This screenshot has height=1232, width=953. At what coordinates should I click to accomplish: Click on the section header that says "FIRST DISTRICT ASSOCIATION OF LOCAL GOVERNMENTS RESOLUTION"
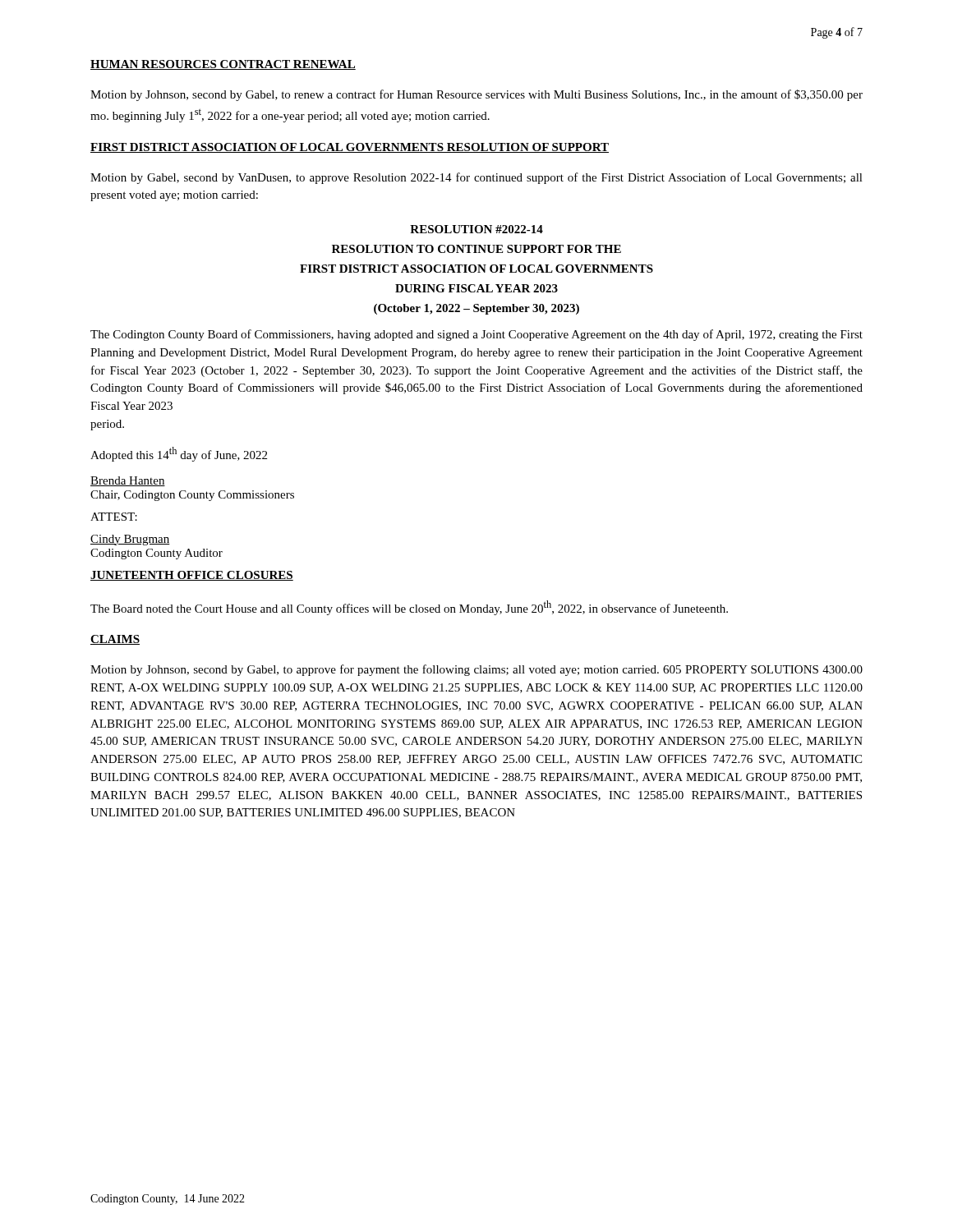350,147
